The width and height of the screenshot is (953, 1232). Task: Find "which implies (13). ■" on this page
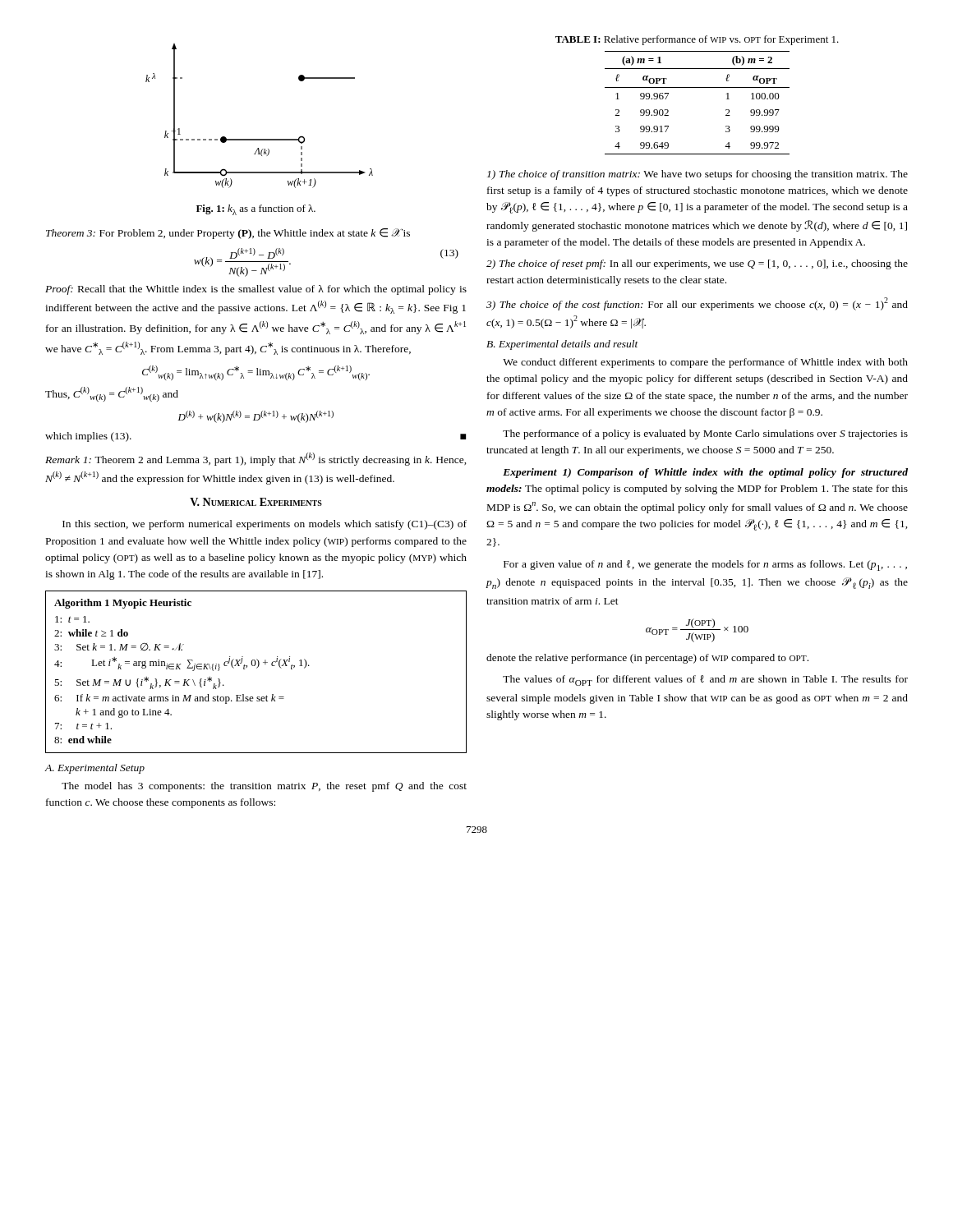point(88,437)
